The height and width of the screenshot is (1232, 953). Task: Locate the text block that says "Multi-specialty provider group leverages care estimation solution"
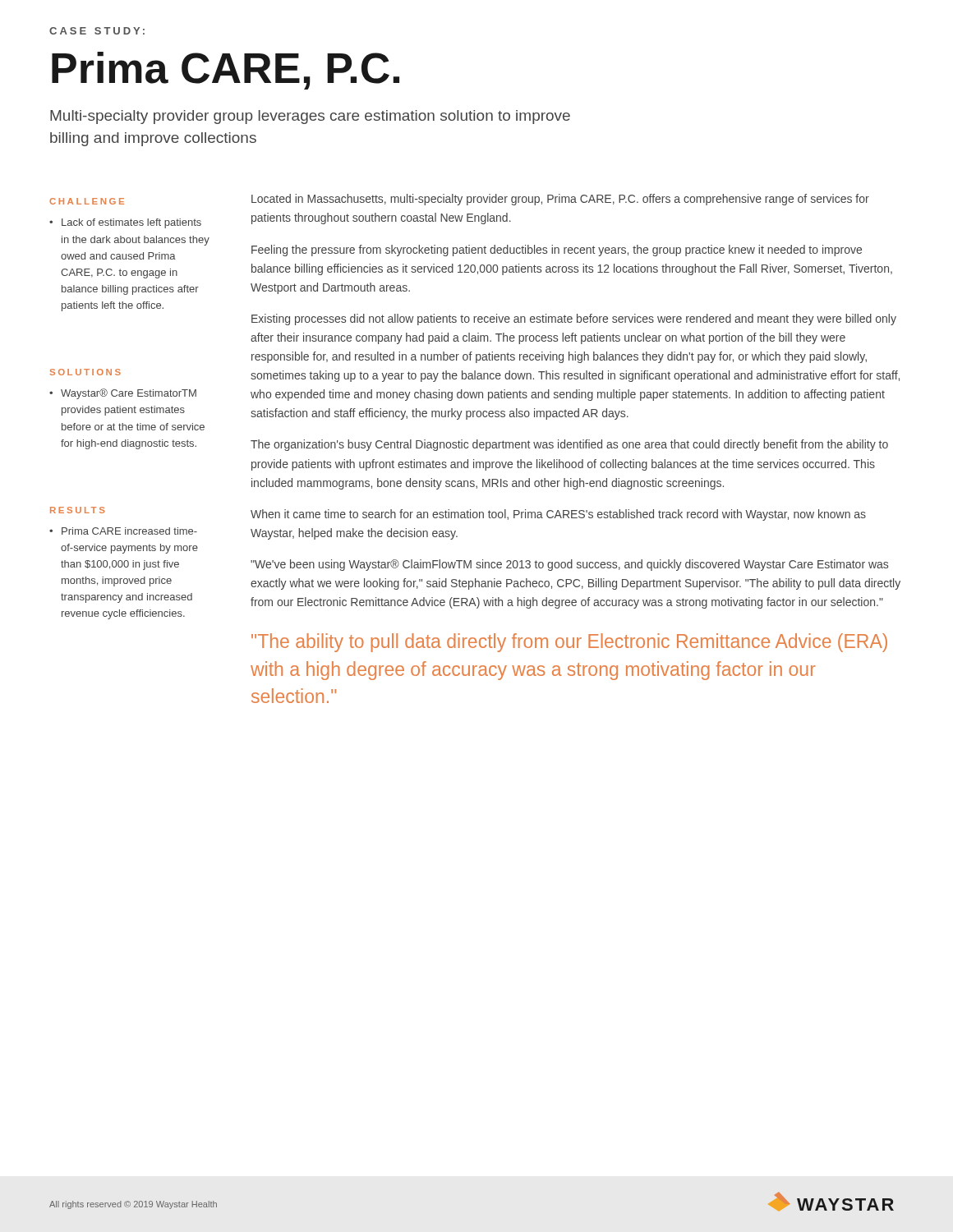(x=310, y=126)
